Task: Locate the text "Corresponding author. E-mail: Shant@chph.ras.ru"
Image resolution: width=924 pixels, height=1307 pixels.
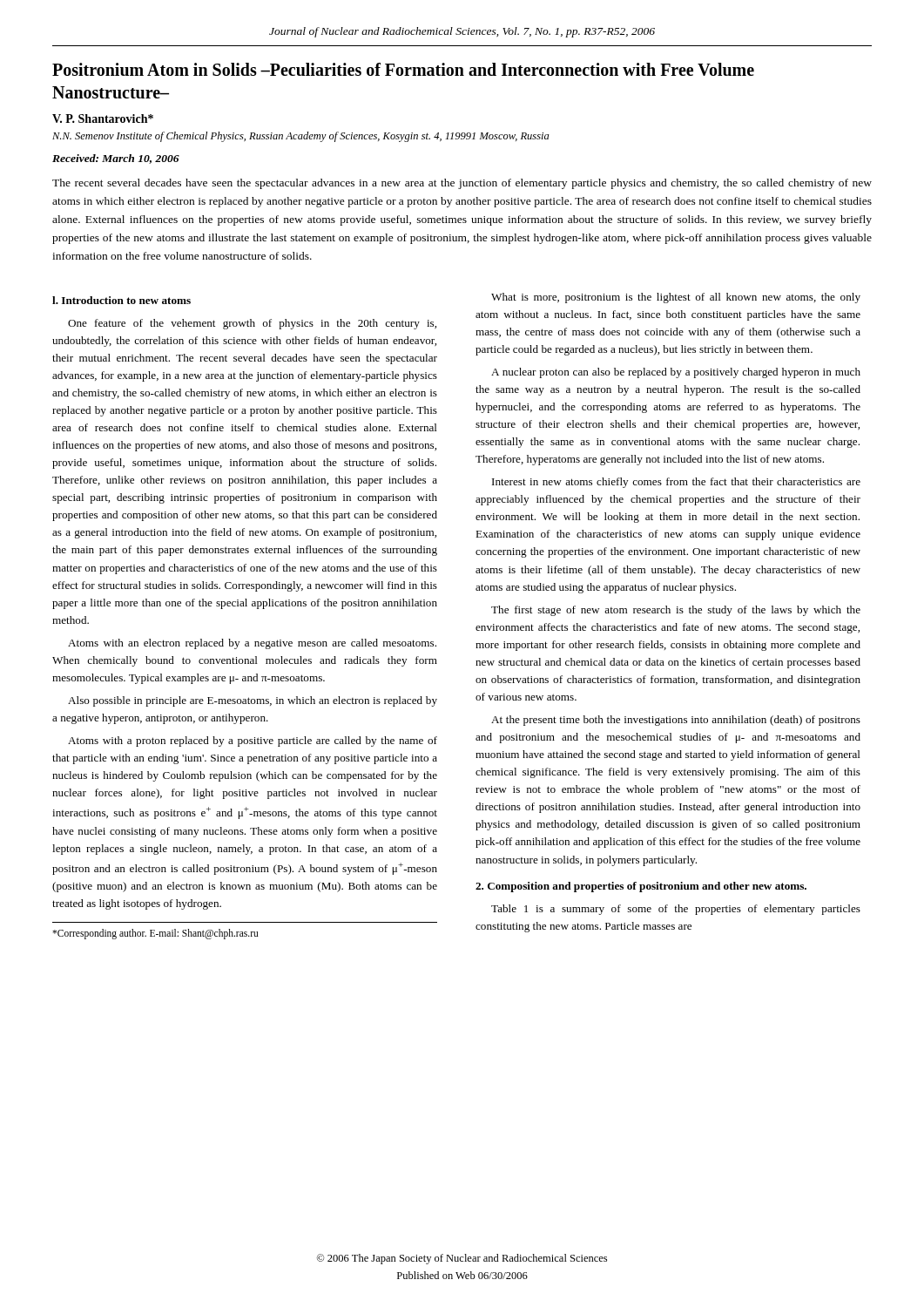Action: [x=155, y=933]
